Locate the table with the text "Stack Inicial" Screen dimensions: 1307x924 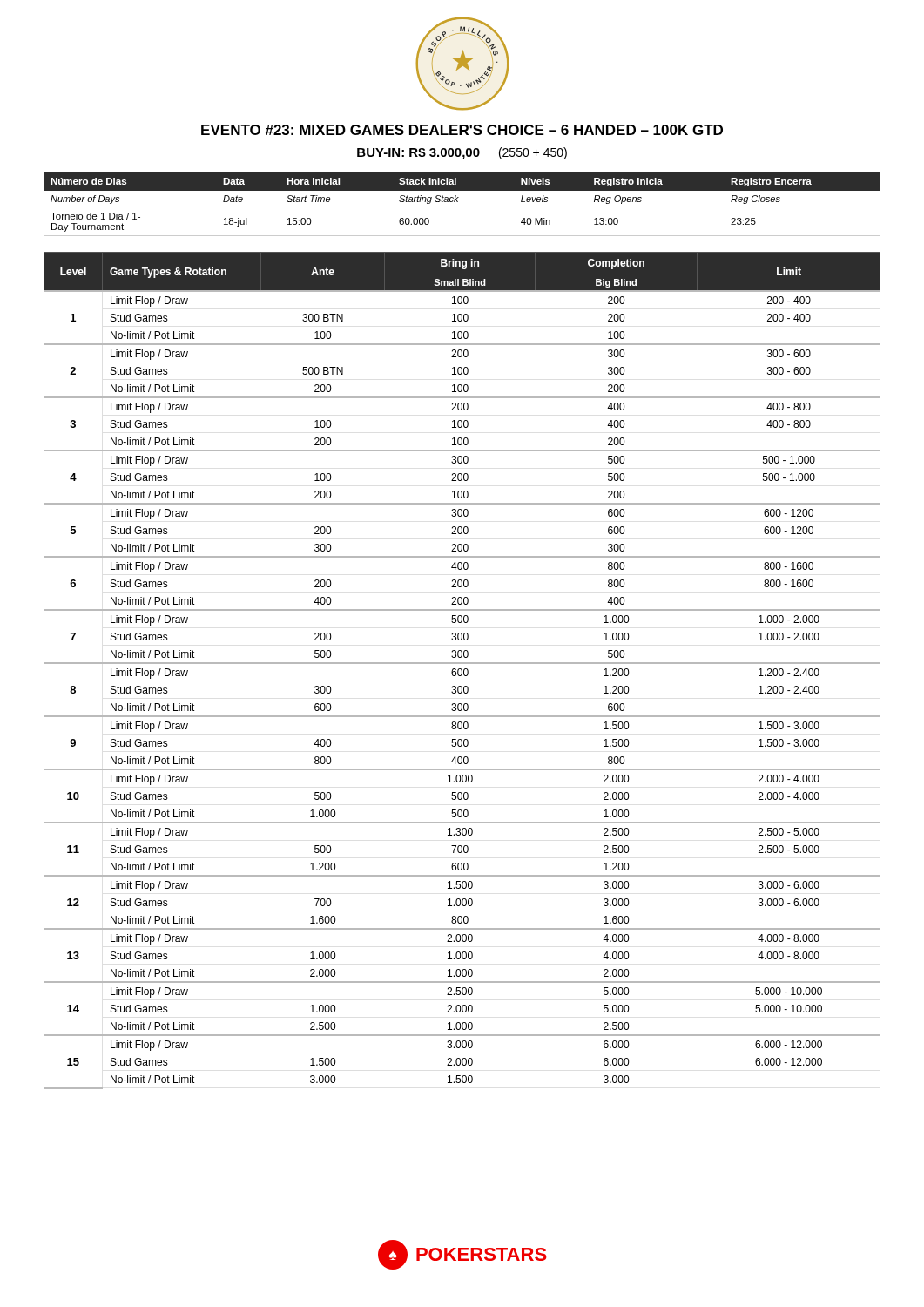pyautogui.click(x=462, y=204)
